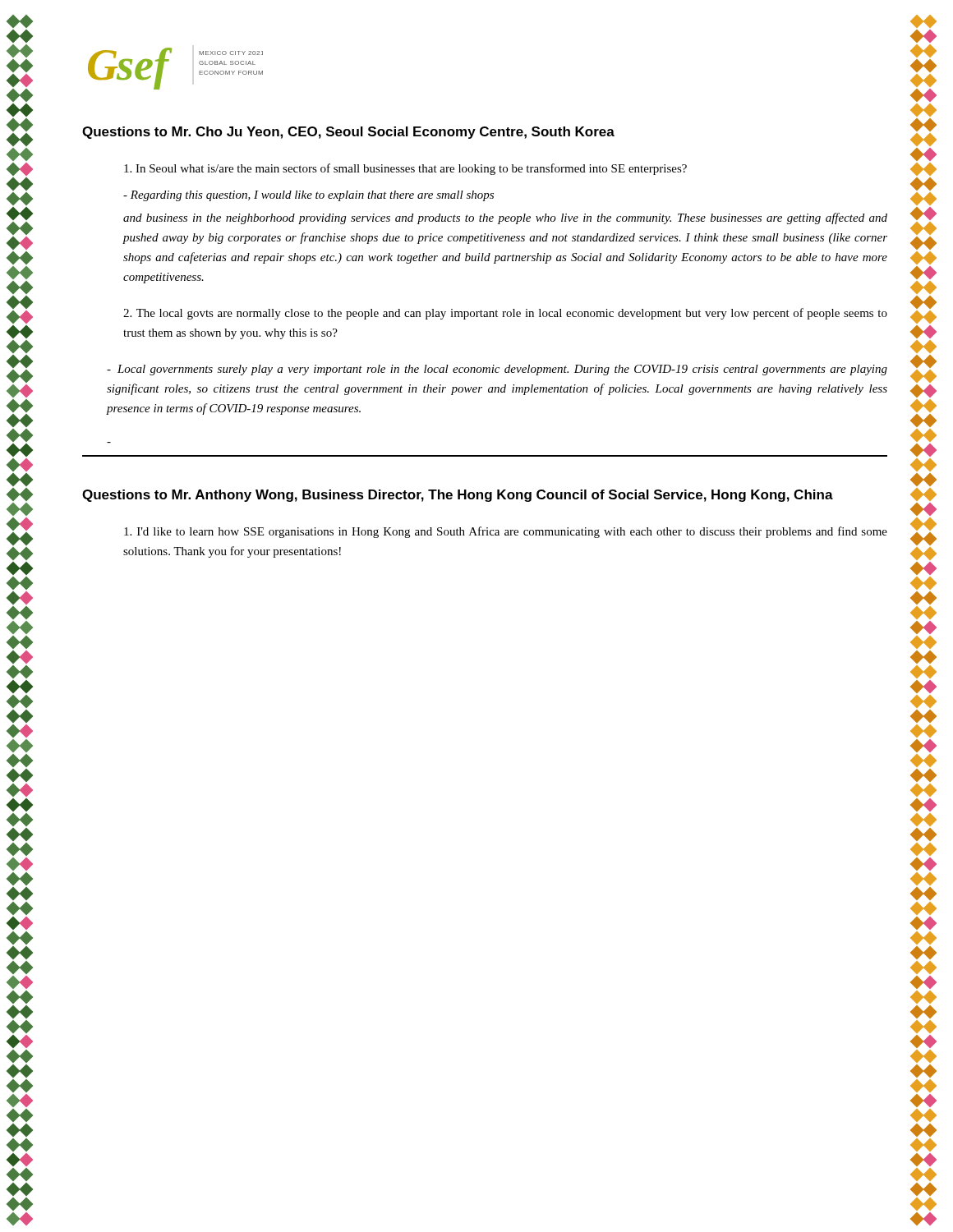Select the list item that says "I'd like to learn how"
This screenshot has width=953, height=1232.
pos(505,541)
